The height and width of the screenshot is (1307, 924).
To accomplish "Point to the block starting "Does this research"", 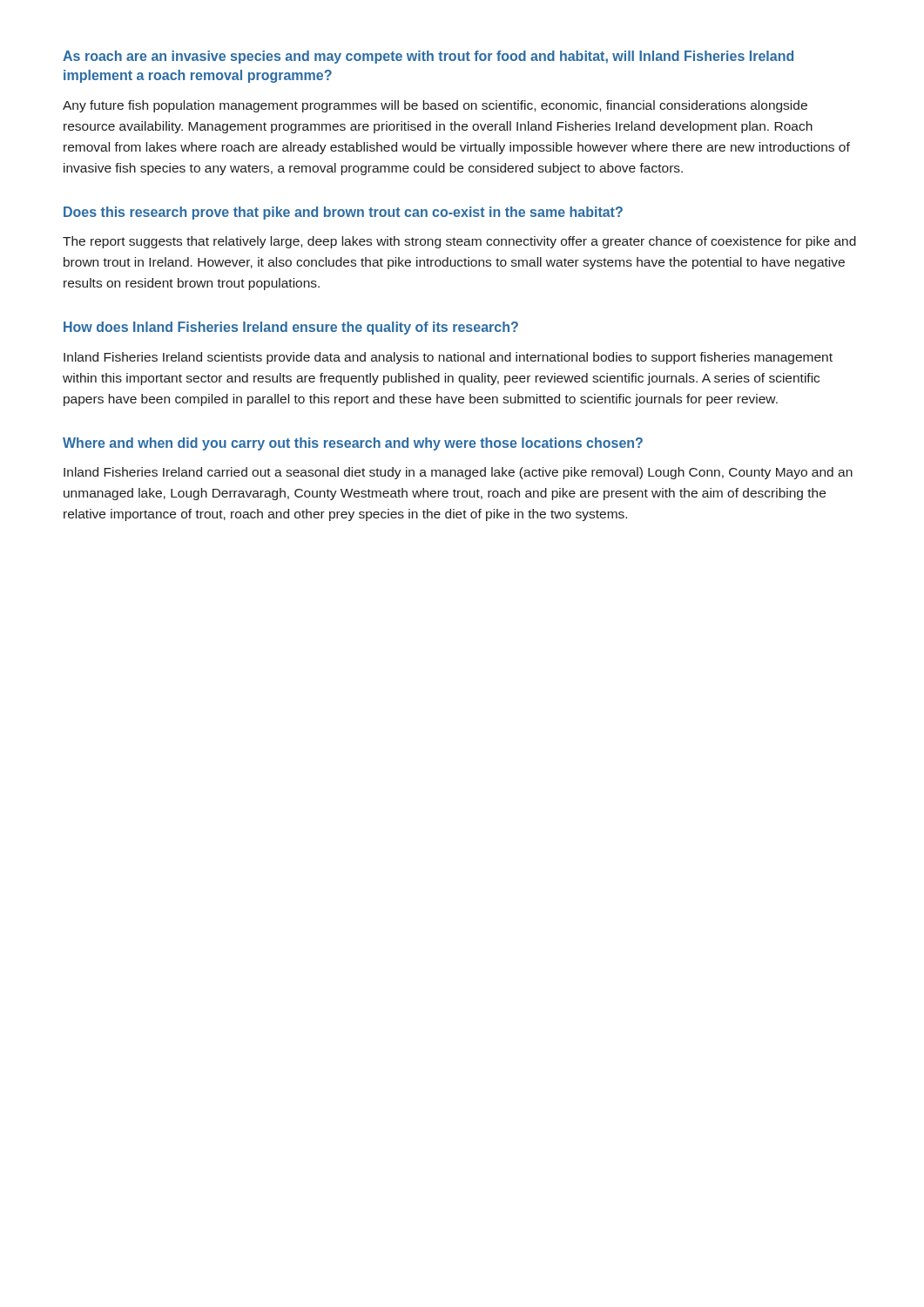I will [x=343, y=212].
